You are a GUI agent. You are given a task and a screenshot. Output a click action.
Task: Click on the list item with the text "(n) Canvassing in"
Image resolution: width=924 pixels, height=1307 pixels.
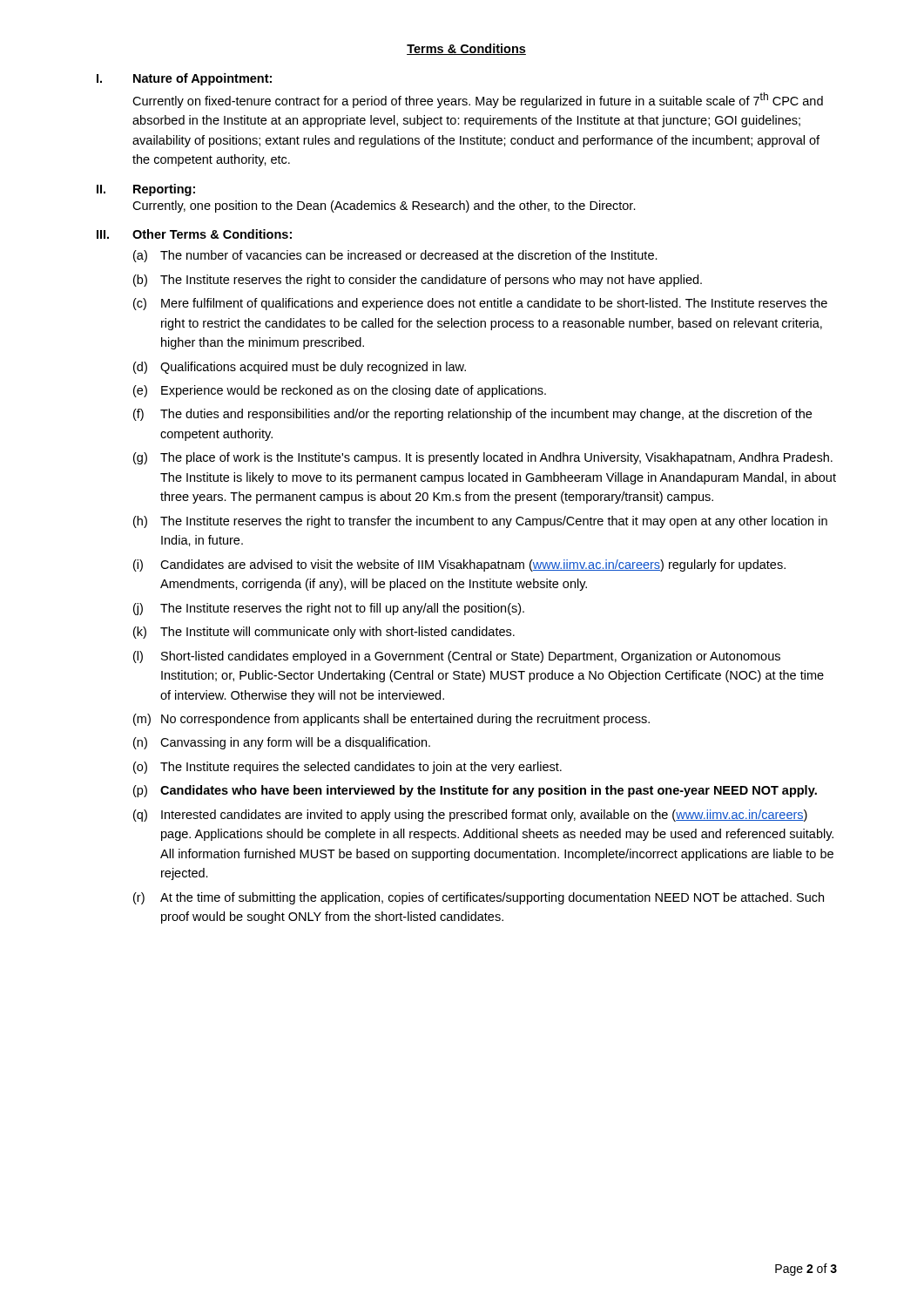pyautogui.click(x=282, y=743)
